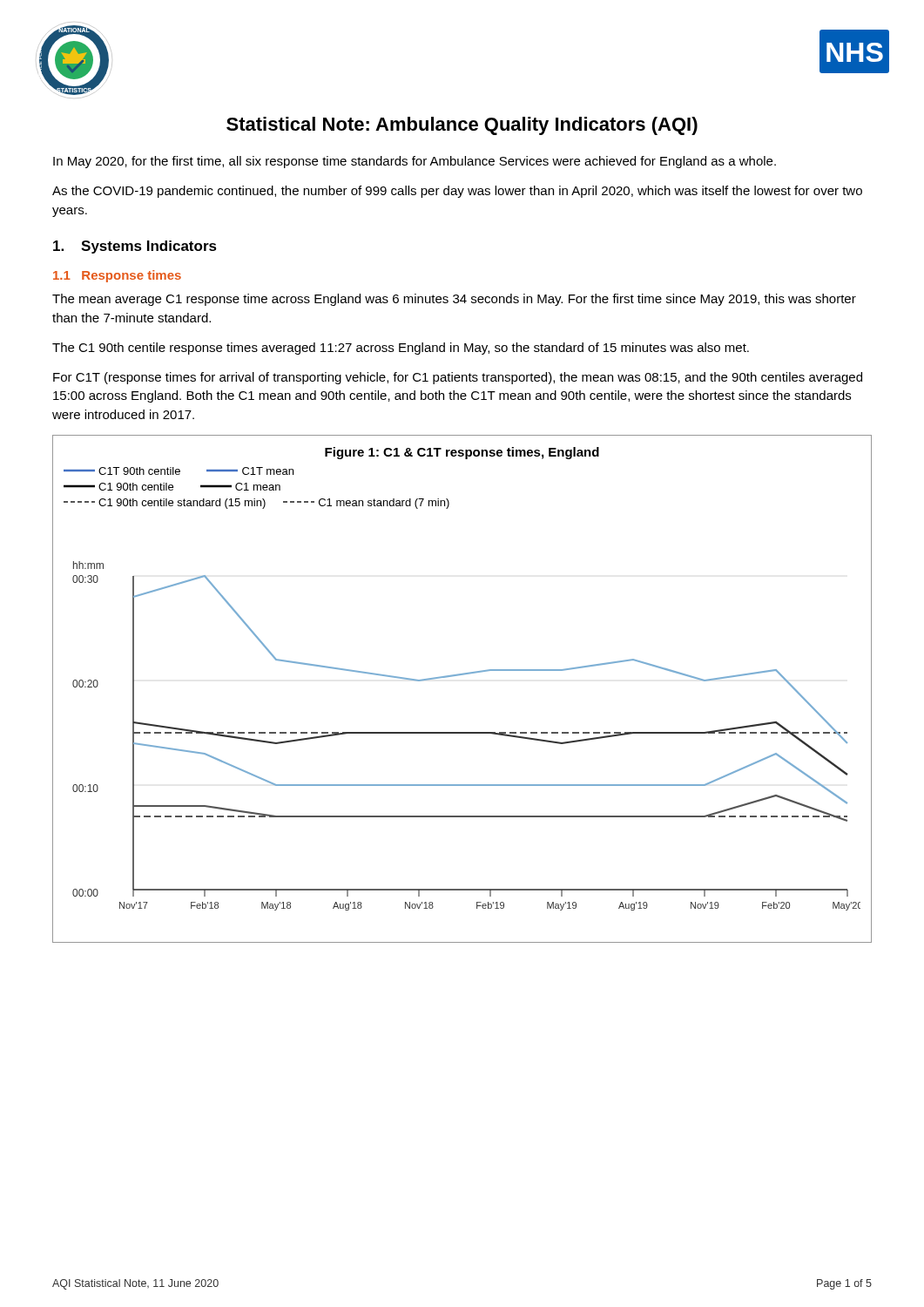The image size is (924, 1307).
Task: Find the text starting "Statistical Note: Ambulance Quality Indicators (AQI)"
Action: 462,125
